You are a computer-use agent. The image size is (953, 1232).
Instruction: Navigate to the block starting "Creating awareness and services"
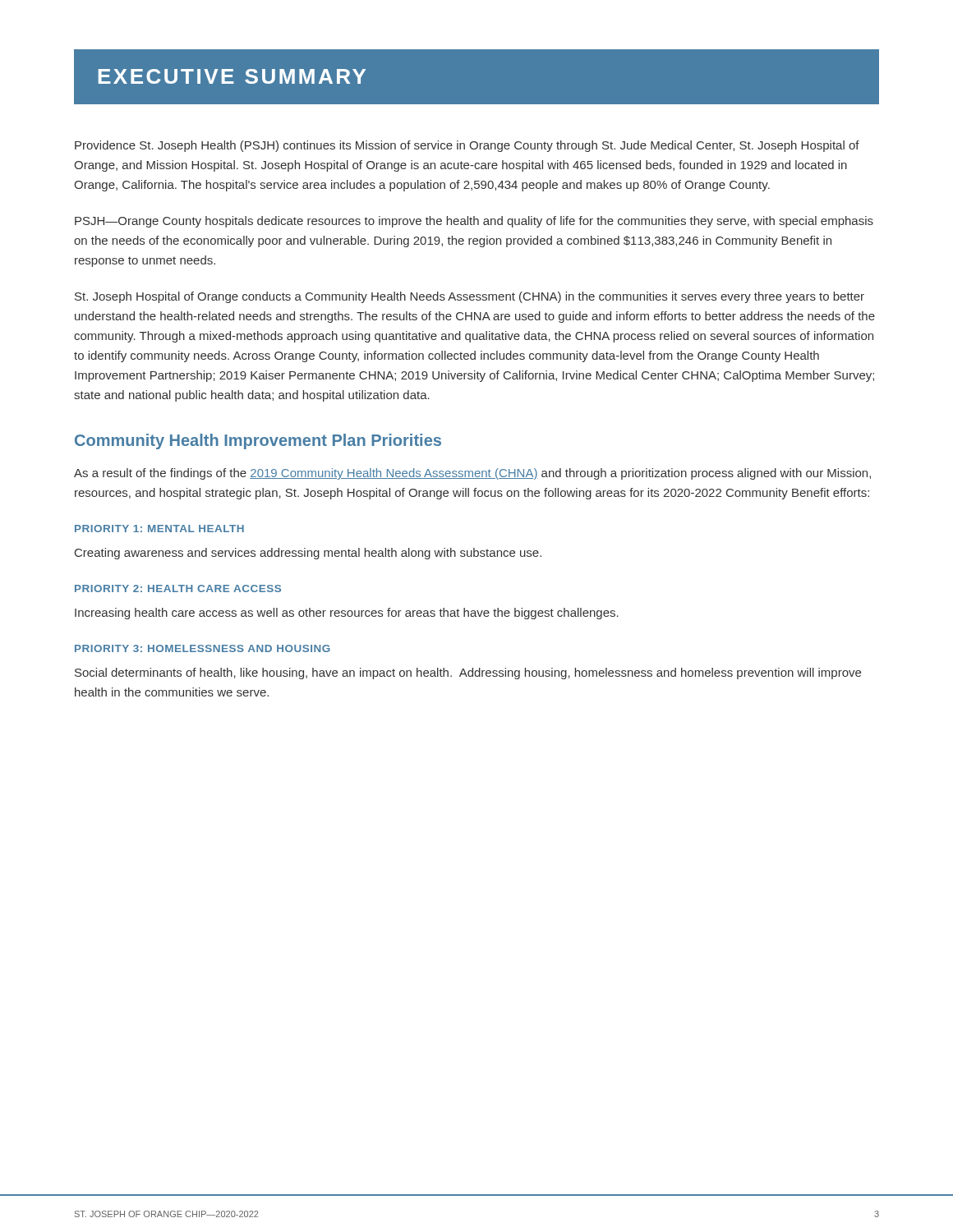click(x=308, y=552)
